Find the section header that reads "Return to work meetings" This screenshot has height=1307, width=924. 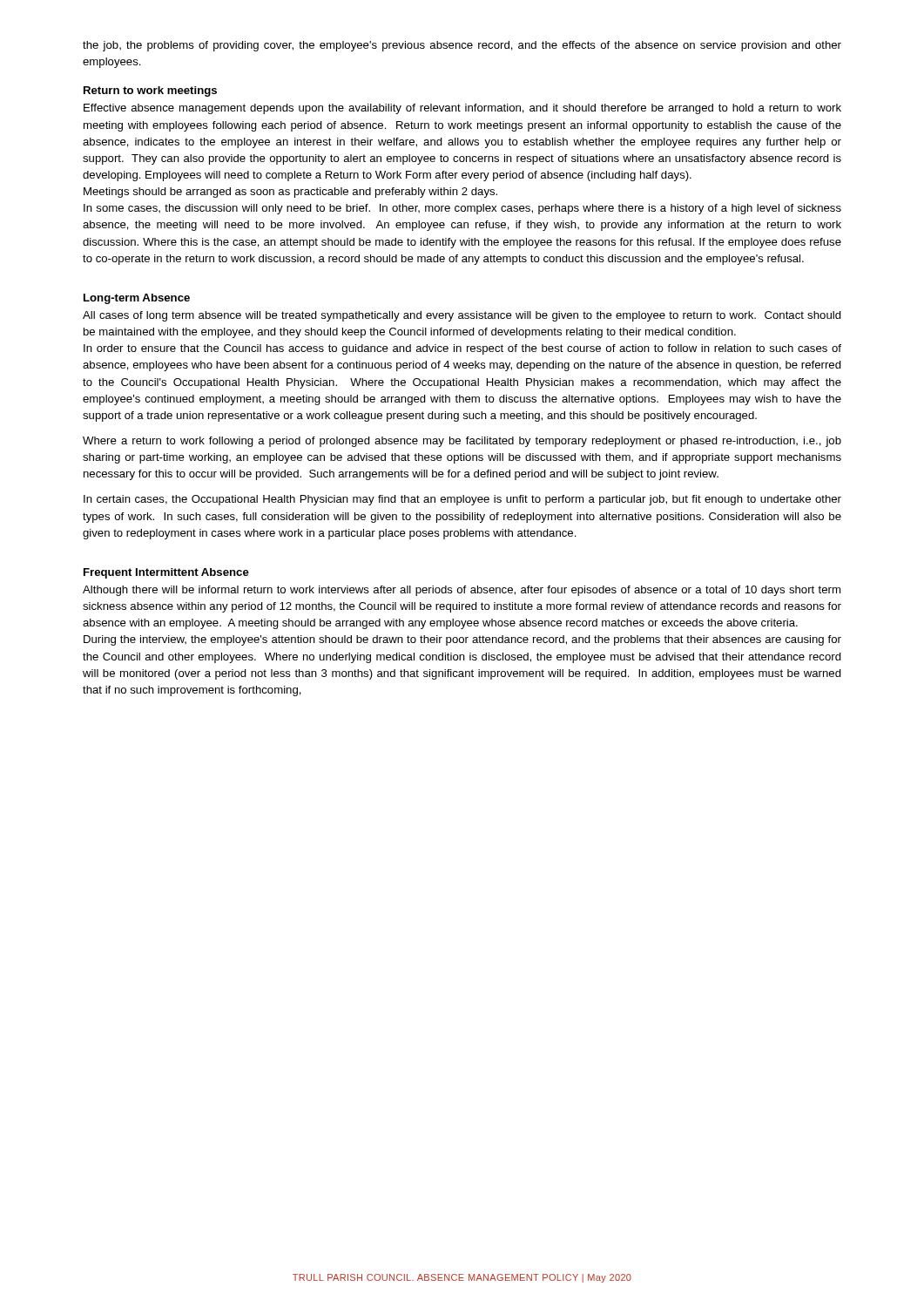(150, 90)
